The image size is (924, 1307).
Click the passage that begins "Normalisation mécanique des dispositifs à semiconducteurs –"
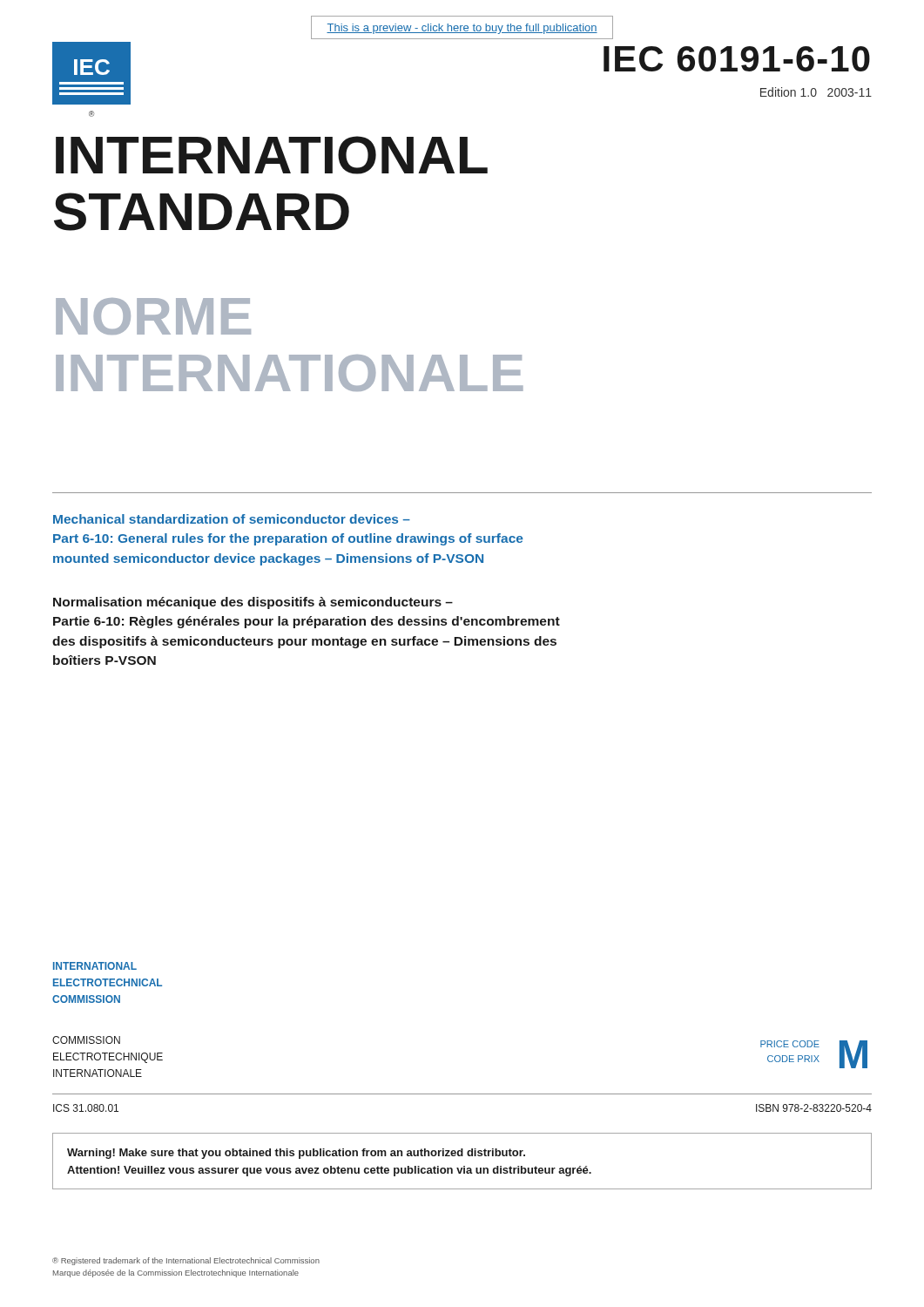[306, 631]
